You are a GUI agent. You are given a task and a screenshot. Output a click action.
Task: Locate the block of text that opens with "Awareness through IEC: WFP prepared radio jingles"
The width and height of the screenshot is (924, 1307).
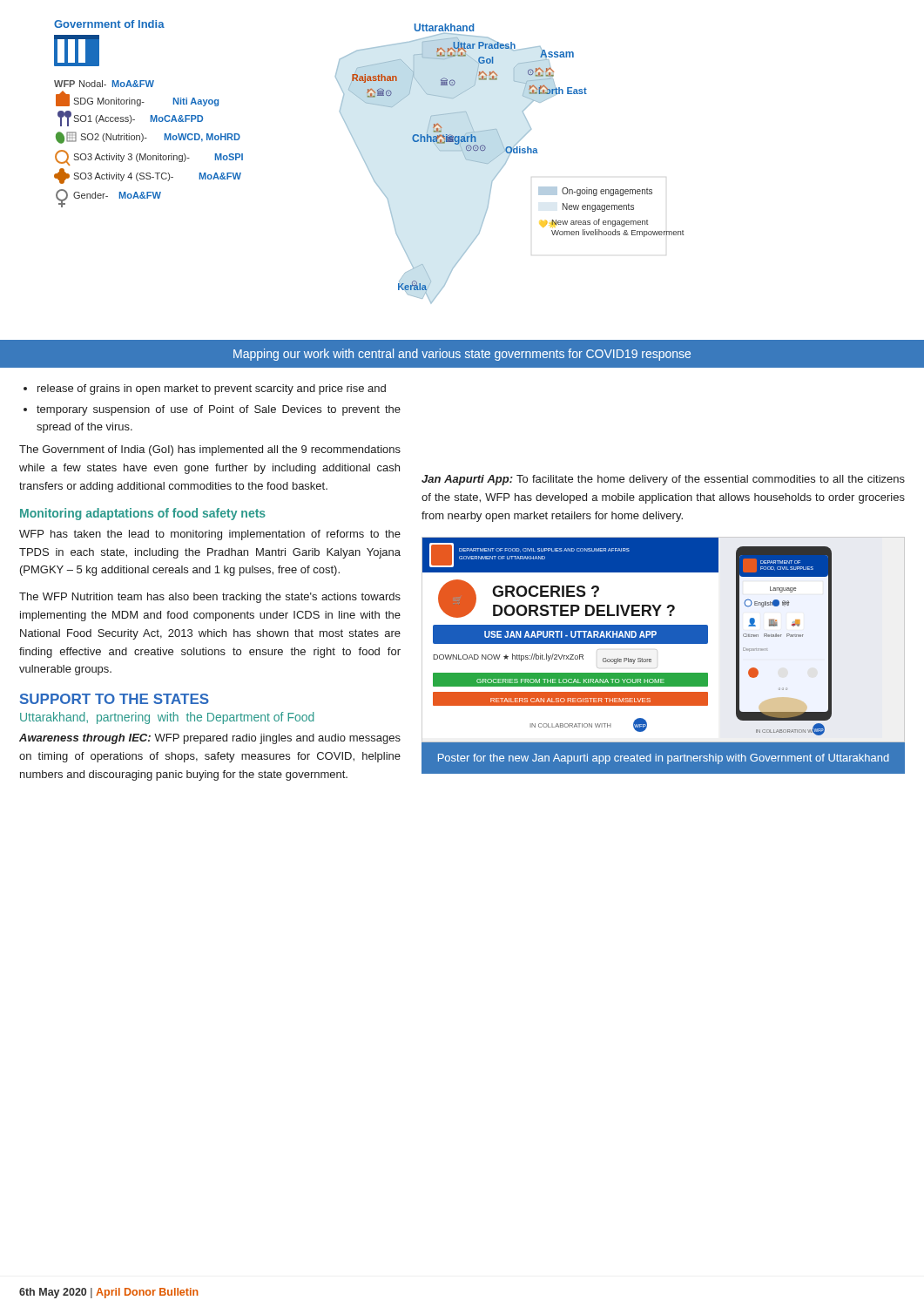click(x=210, y=756)
